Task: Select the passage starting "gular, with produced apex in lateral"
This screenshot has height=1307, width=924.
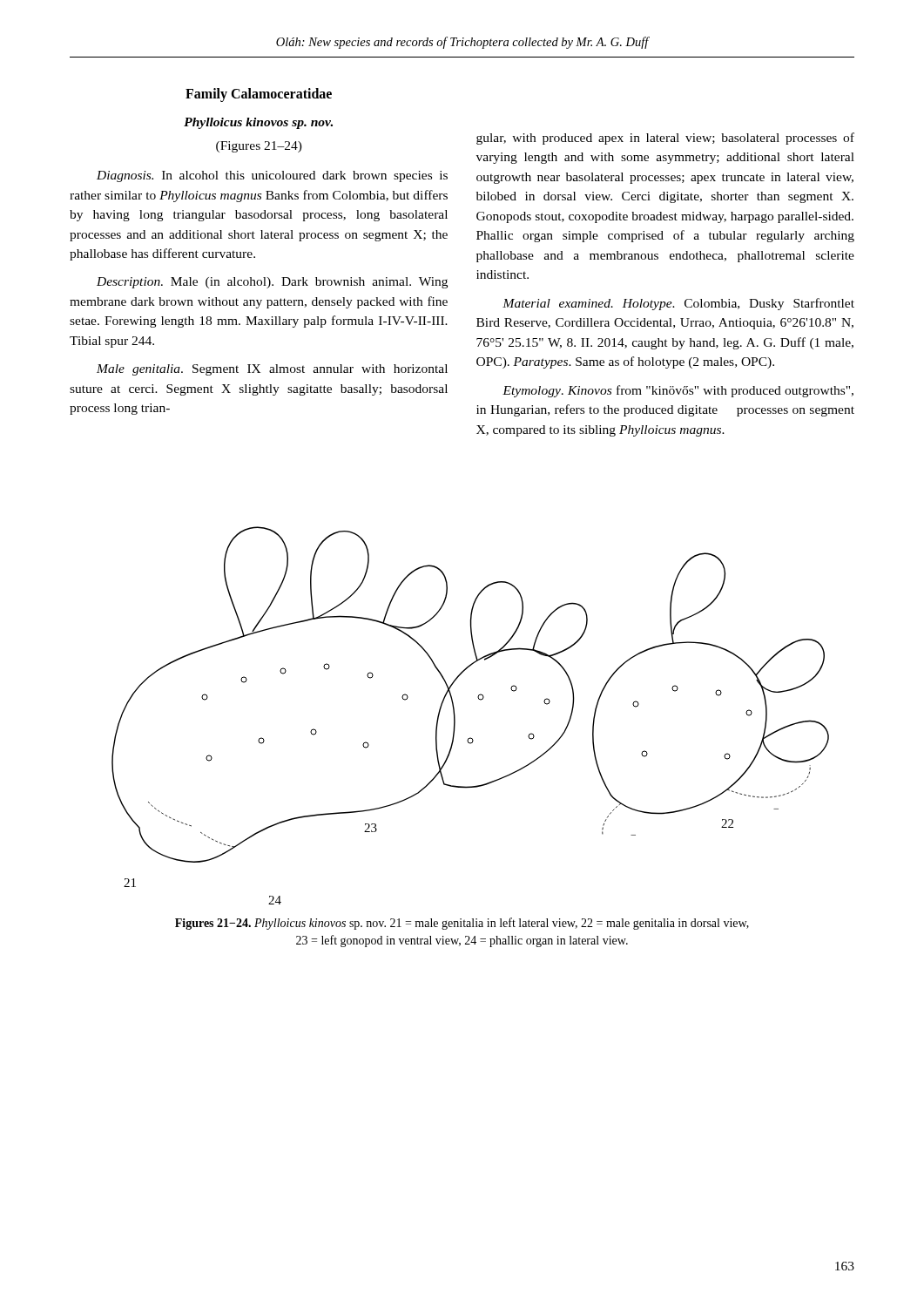Action: tap(665, 206)
